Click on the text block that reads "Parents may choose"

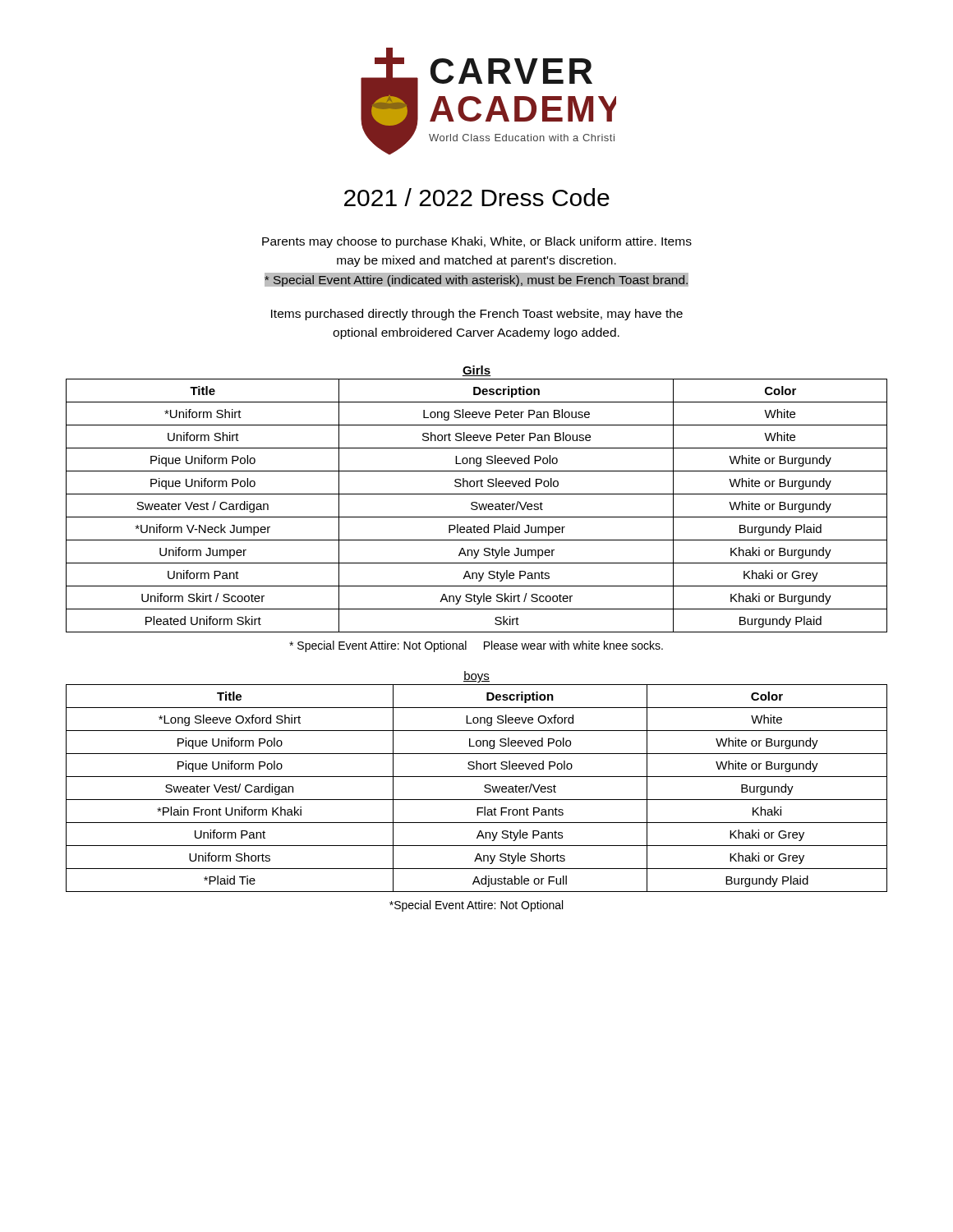click(x=476, y=260)
